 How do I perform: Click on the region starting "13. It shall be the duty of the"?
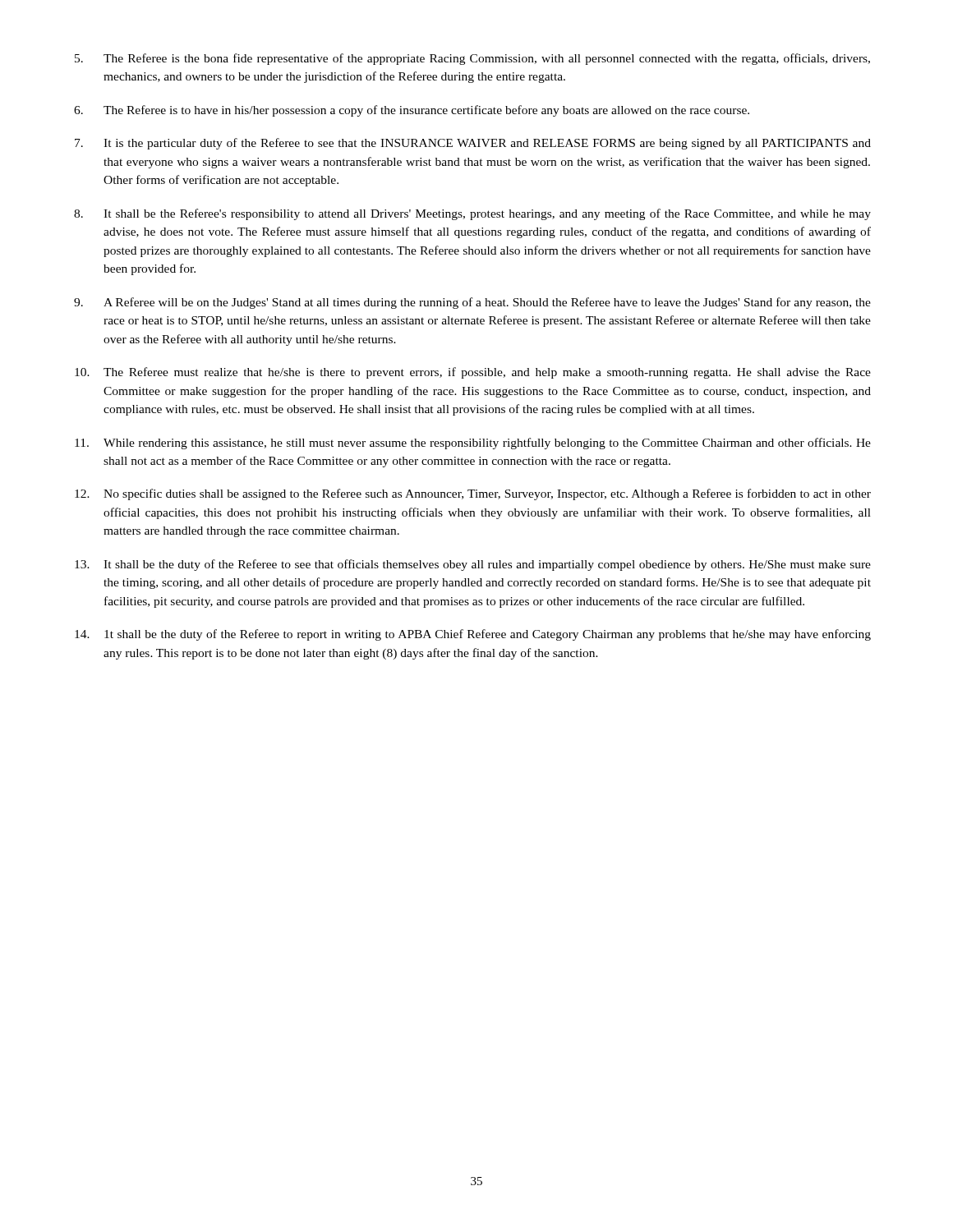pyautogui.click(x=472, y=583)
